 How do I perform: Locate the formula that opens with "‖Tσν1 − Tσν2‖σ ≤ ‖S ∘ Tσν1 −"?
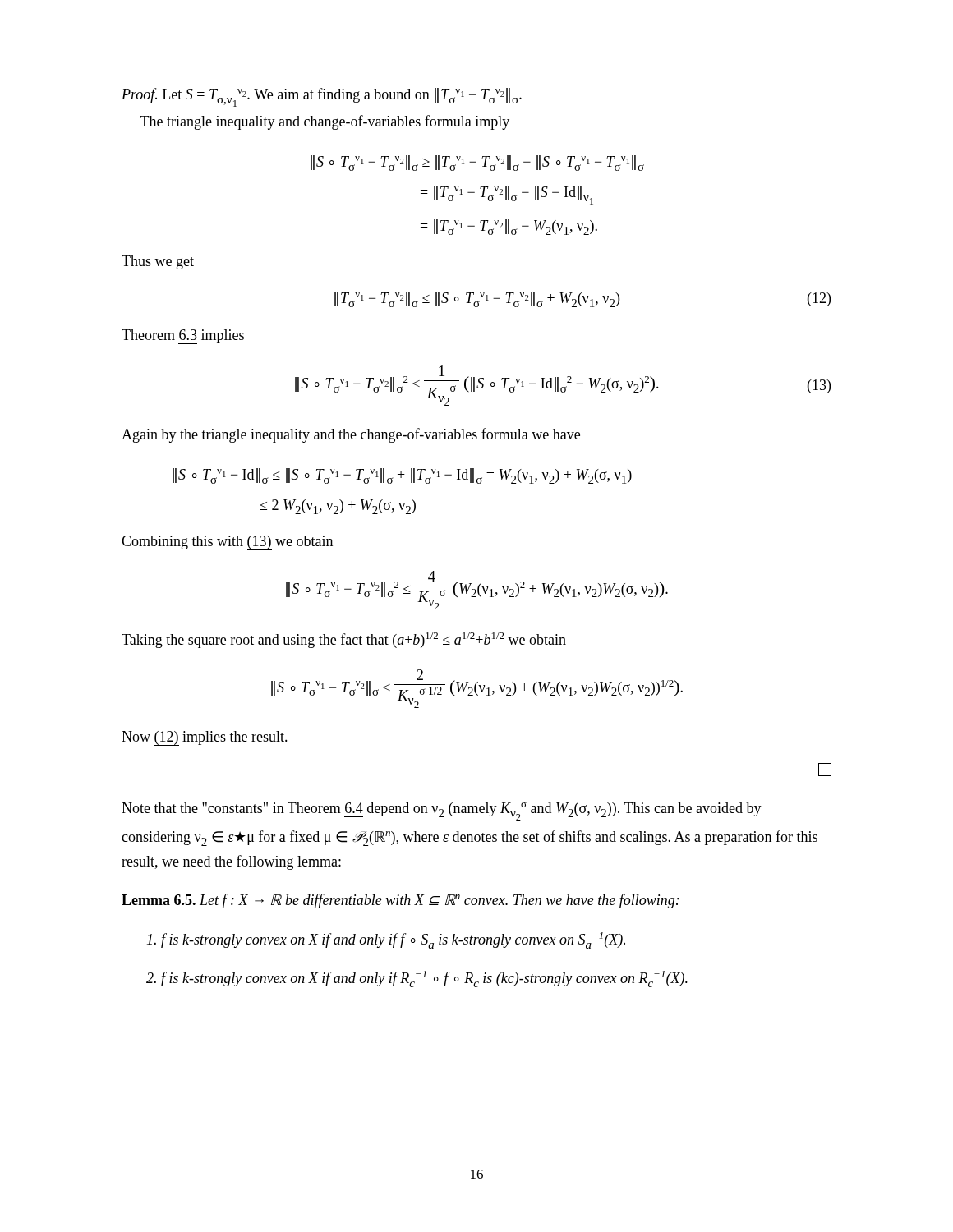click(x=476, y=299)
